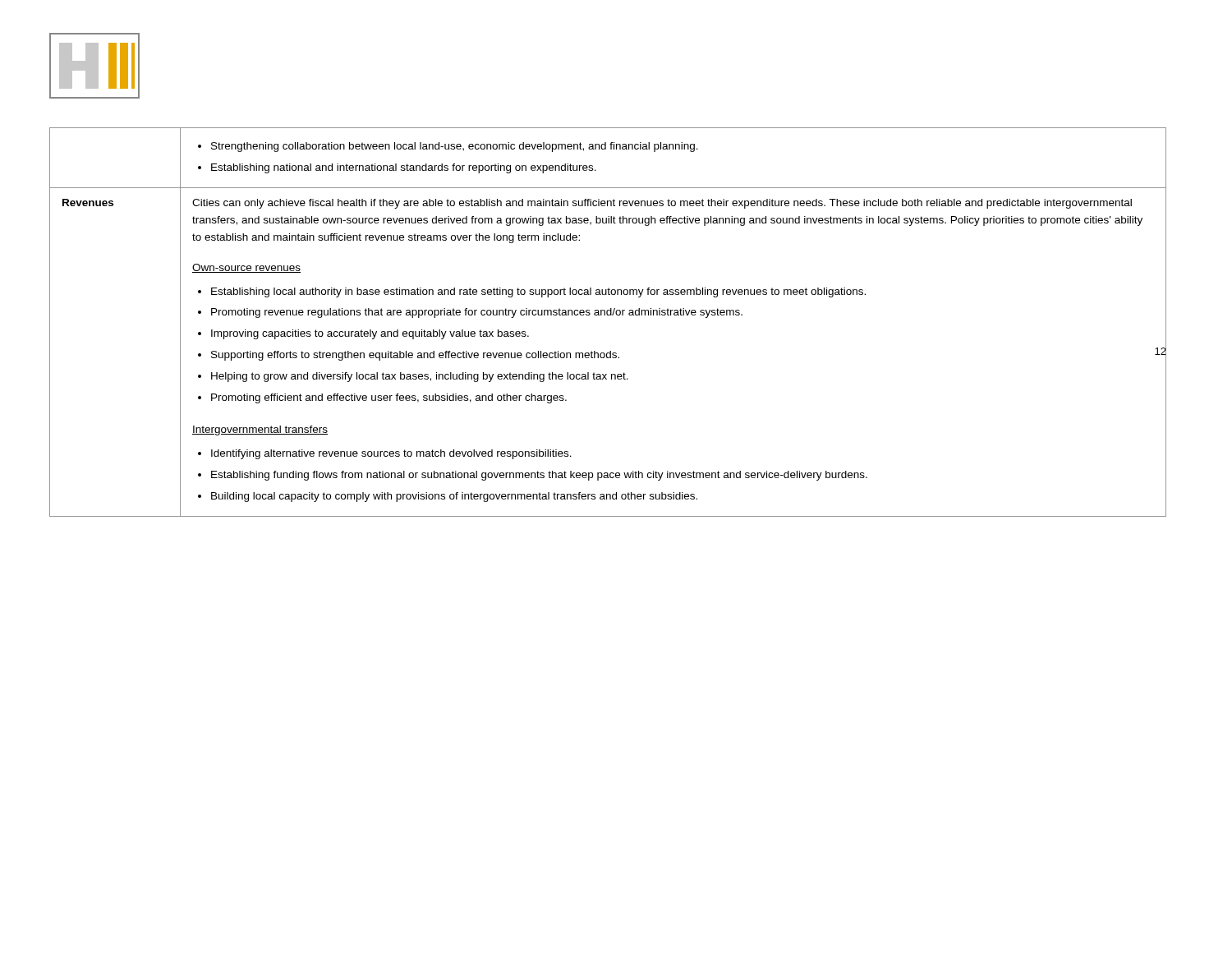
Task: Locate the logo
Action: tap(94, 66)
